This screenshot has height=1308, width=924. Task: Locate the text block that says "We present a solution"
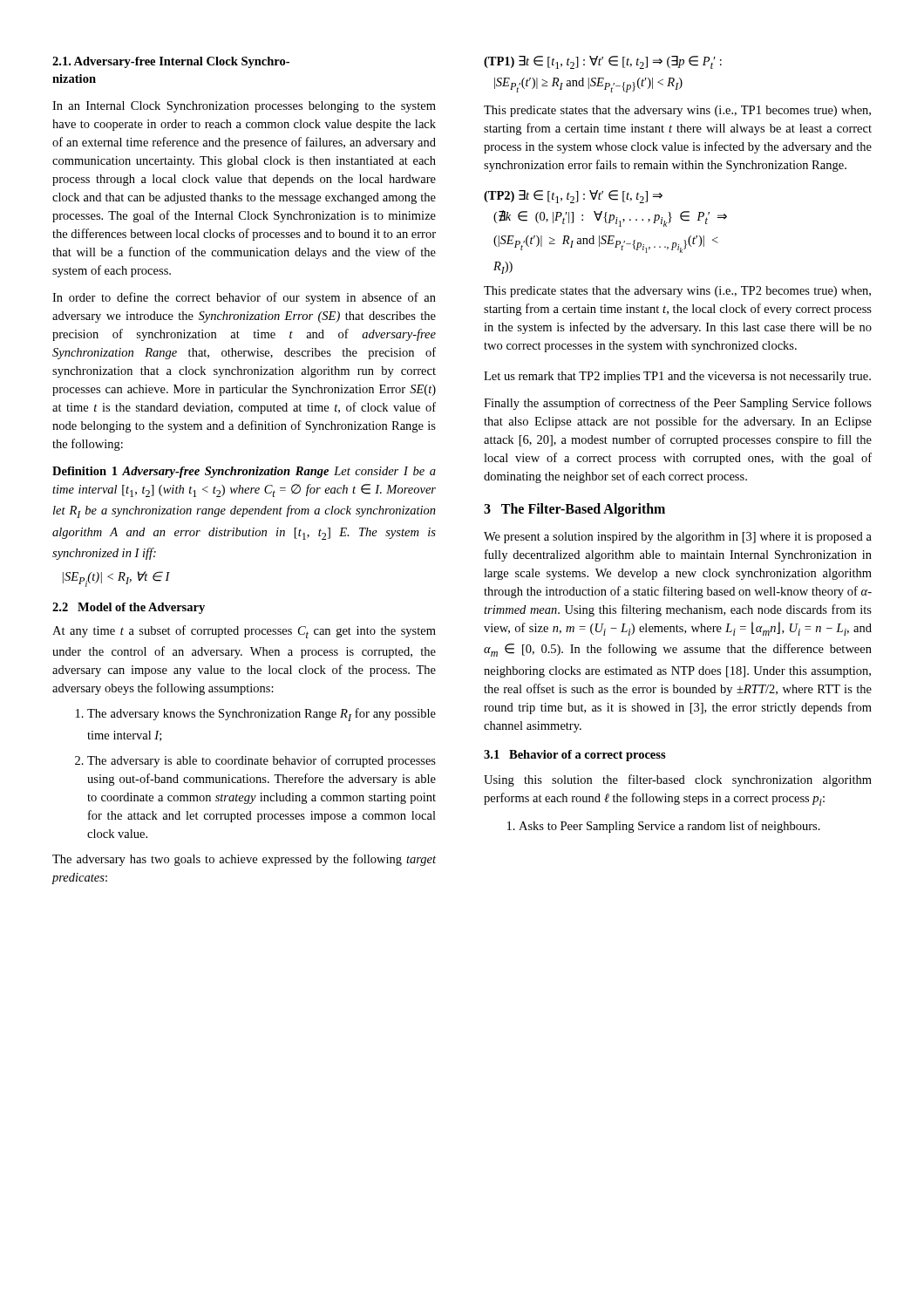(x=678, y=631)
